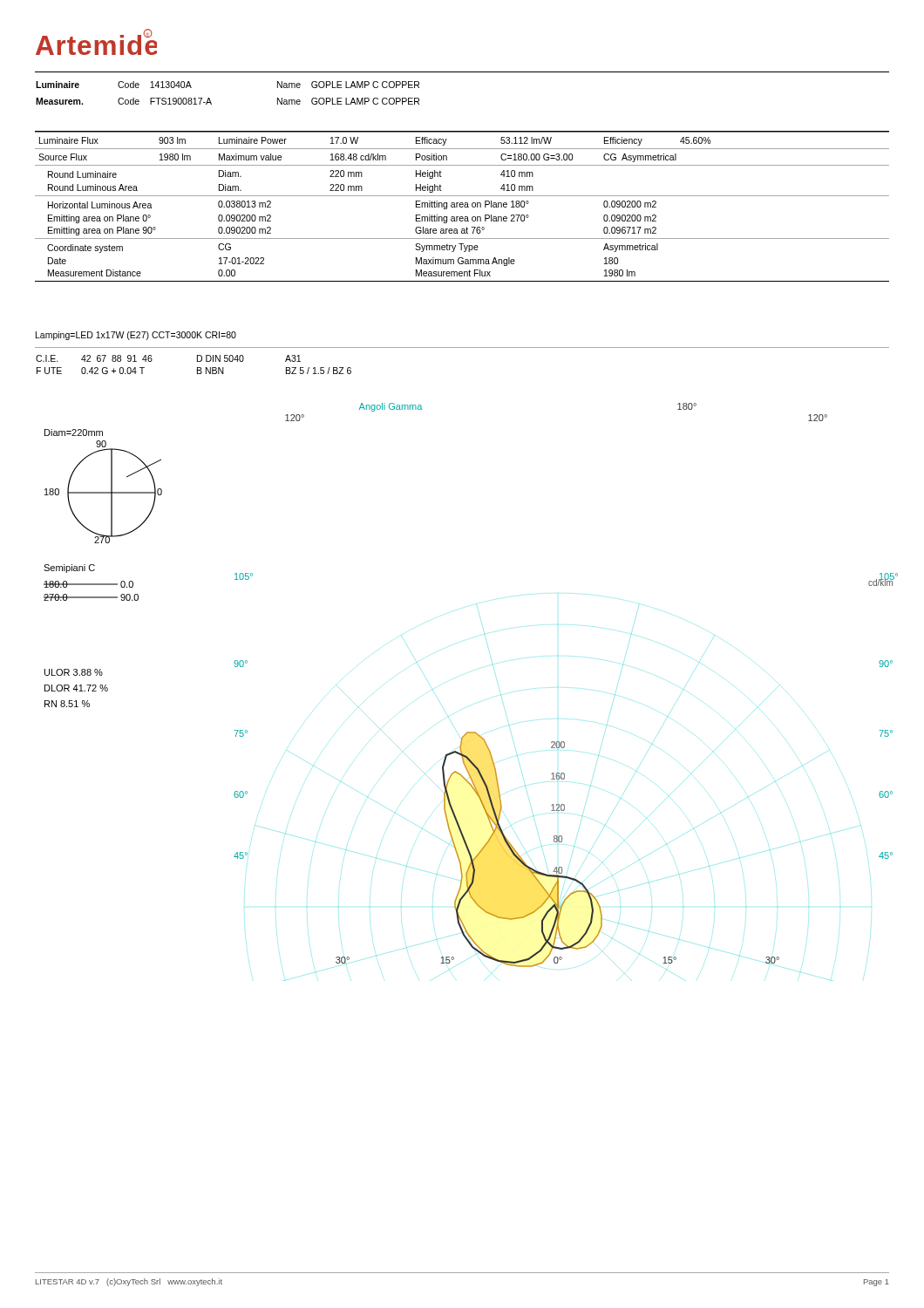The height and width of the screenshot is (1308, 924).
Task: Click on the table containing "Name GOPLE LAMP C COPPER"
Action: point(462,91)
